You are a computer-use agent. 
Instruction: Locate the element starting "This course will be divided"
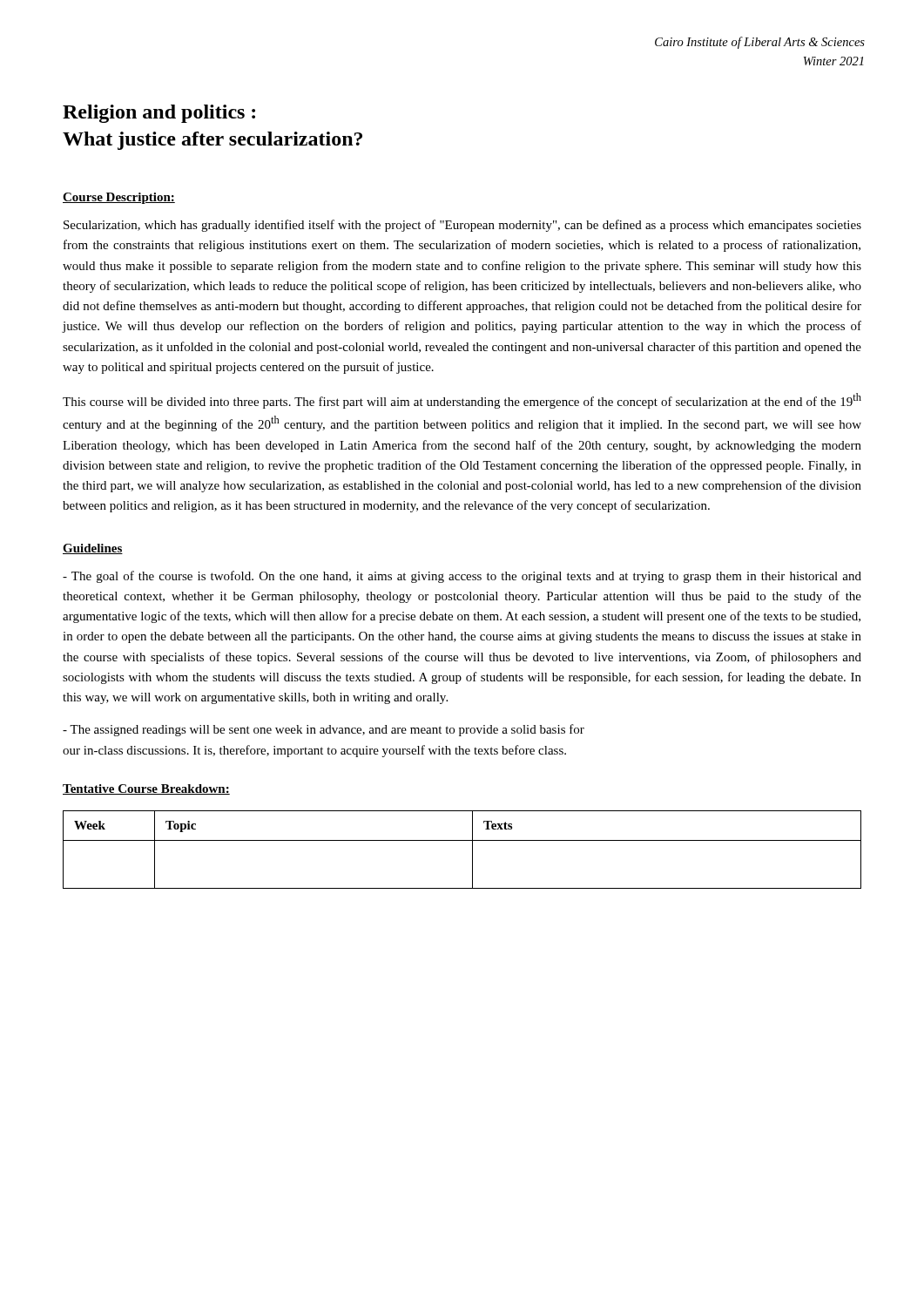(x=462, y=452)
